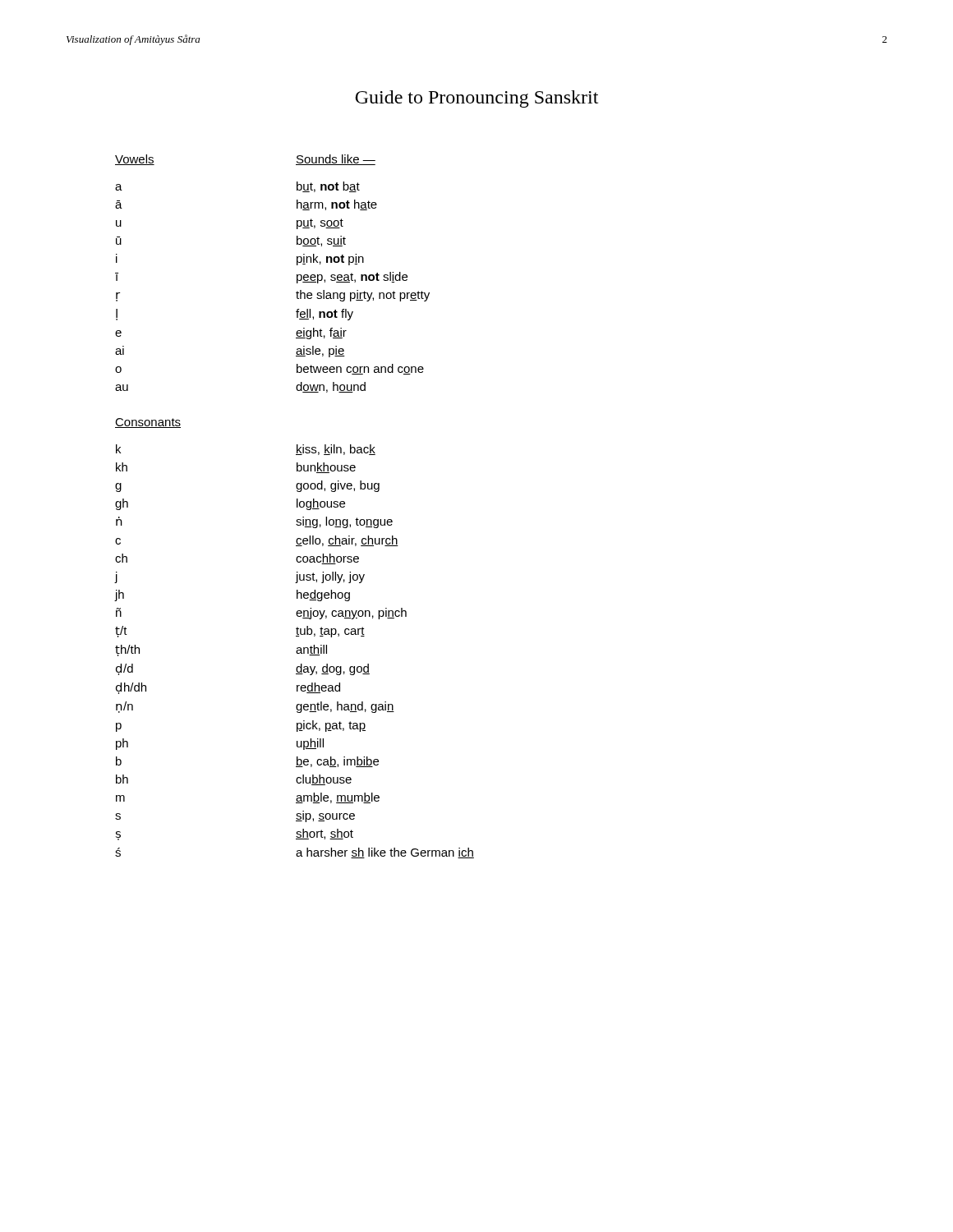Find the text block starting "ṅ sing, long, tongue"
The width and height of the screenshot is (953, 1232).
[120, 521]
